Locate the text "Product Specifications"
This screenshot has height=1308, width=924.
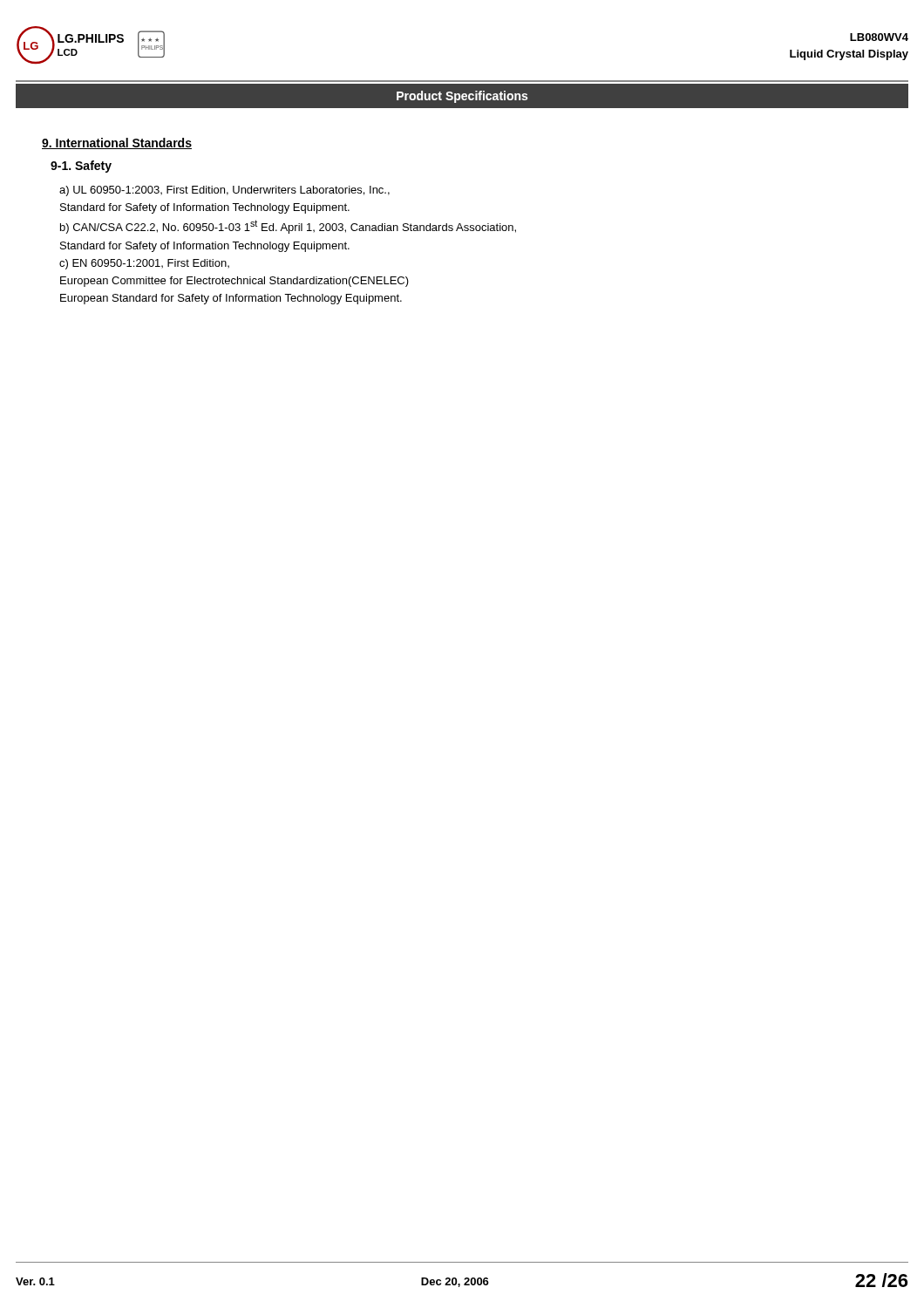(x=462, y=96)
